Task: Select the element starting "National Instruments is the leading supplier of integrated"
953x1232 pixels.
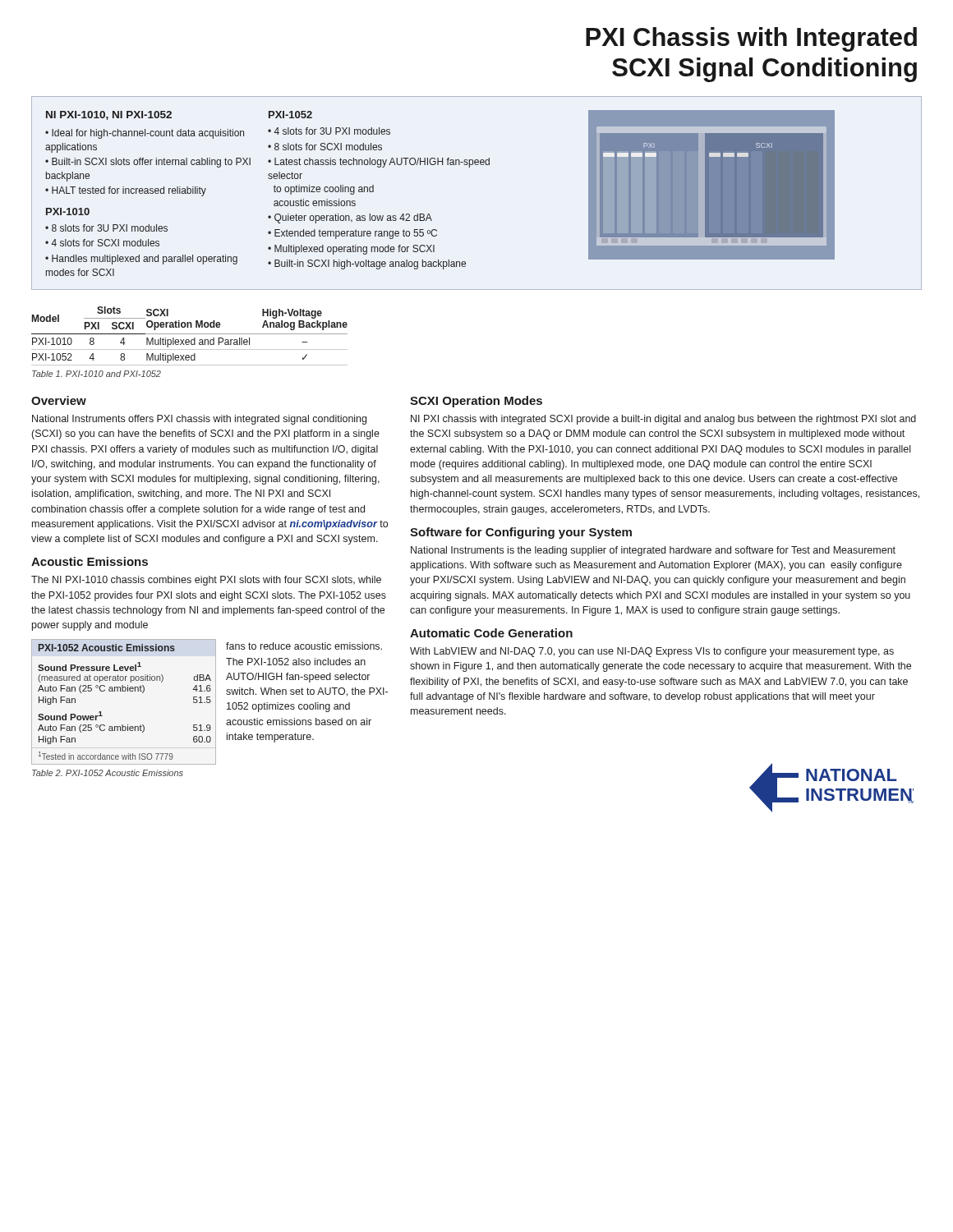Action: tap(660, 580)
